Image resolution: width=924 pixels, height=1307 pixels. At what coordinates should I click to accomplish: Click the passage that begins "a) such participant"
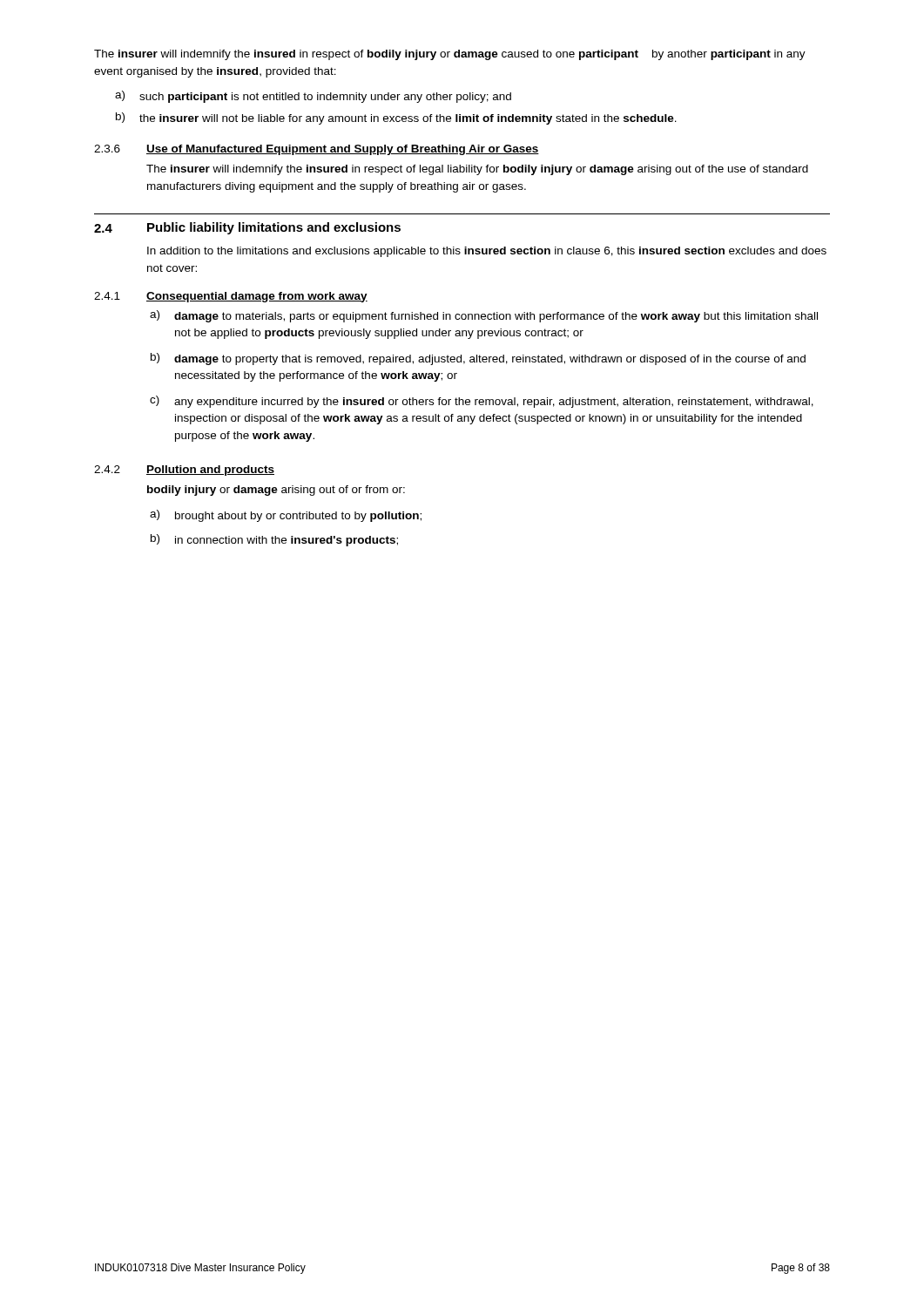[x=471, y=97]
